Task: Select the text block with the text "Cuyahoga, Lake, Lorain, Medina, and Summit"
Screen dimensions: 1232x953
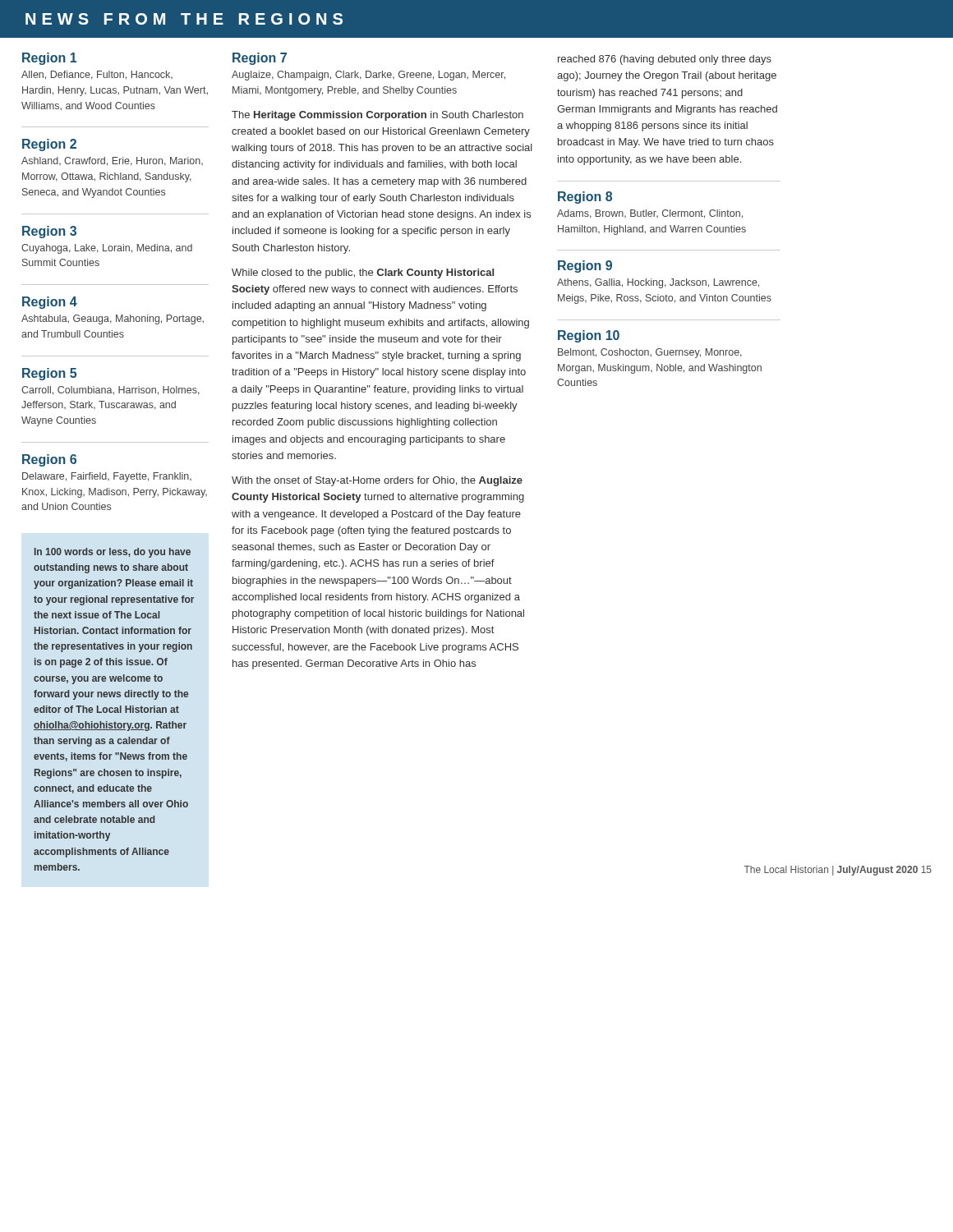Action: [115, 256]
